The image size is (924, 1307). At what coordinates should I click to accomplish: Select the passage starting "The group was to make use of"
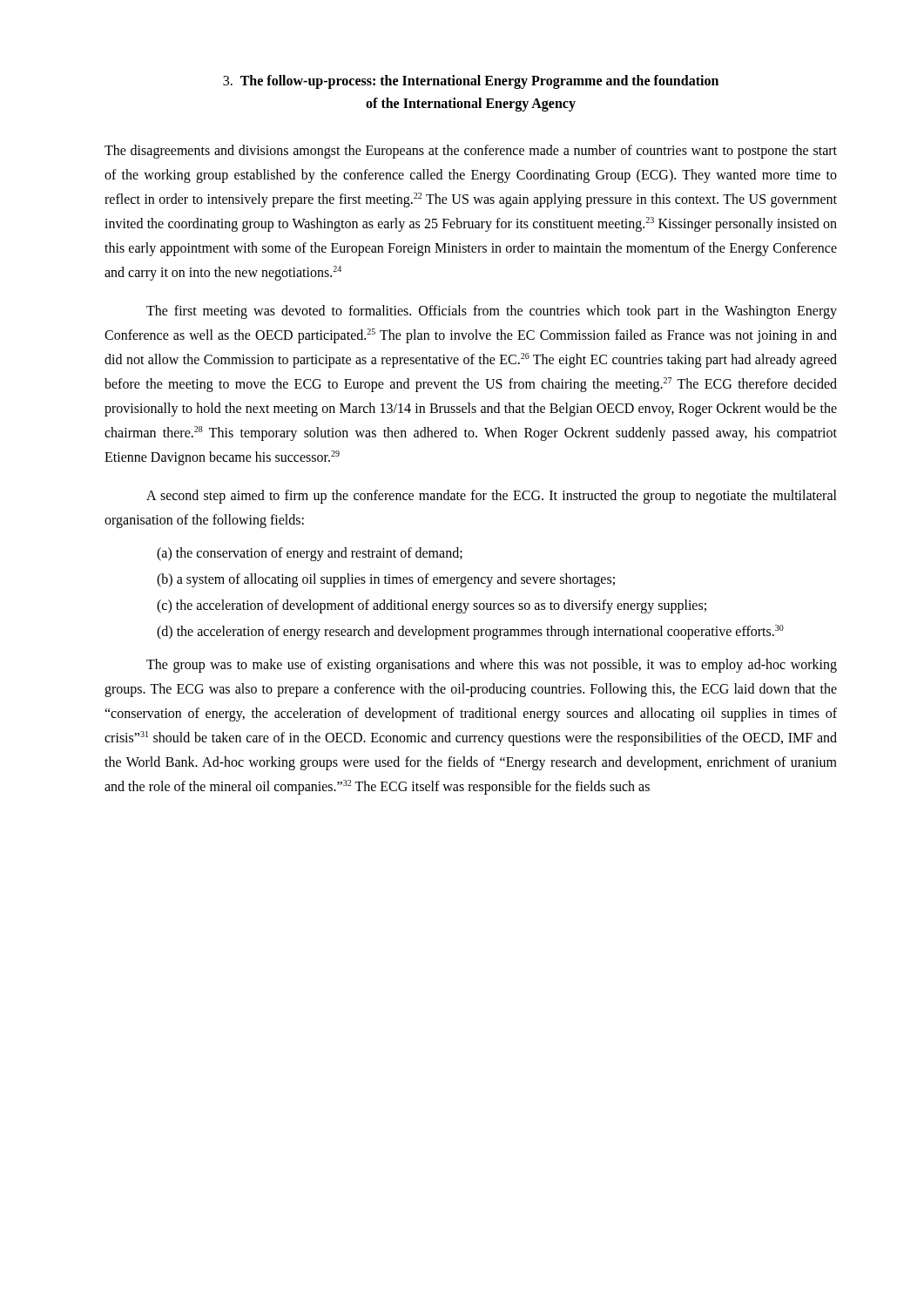[471, 726]
